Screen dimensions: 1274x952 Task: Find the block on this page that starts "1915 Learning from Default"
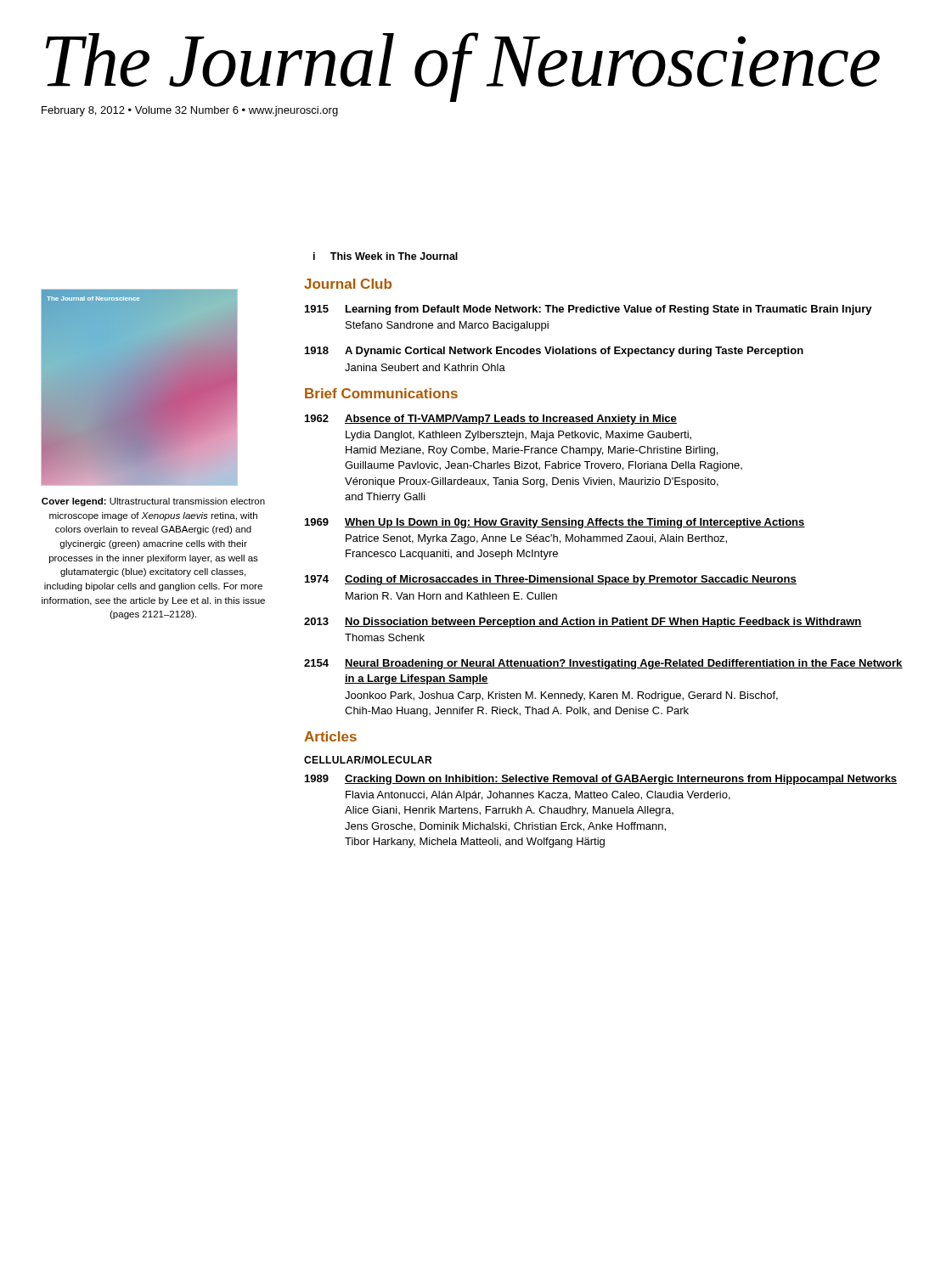pyautogui.click(x=608, y=317)
